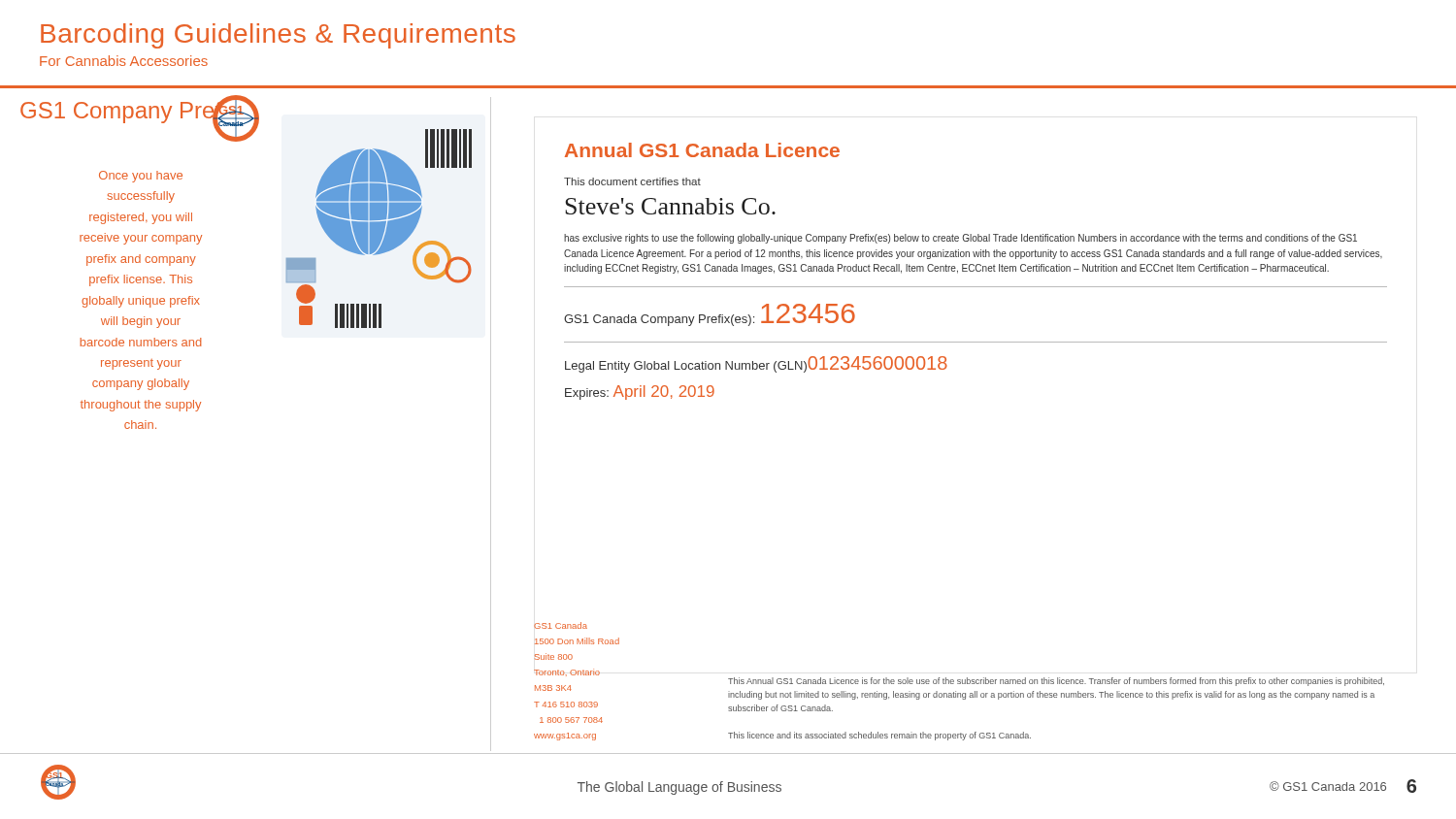Image resolution: width=1456 pixels, height=819 pixels.
Task: Select the passage starting "This document certifies that"
Action: click(632, 181)
